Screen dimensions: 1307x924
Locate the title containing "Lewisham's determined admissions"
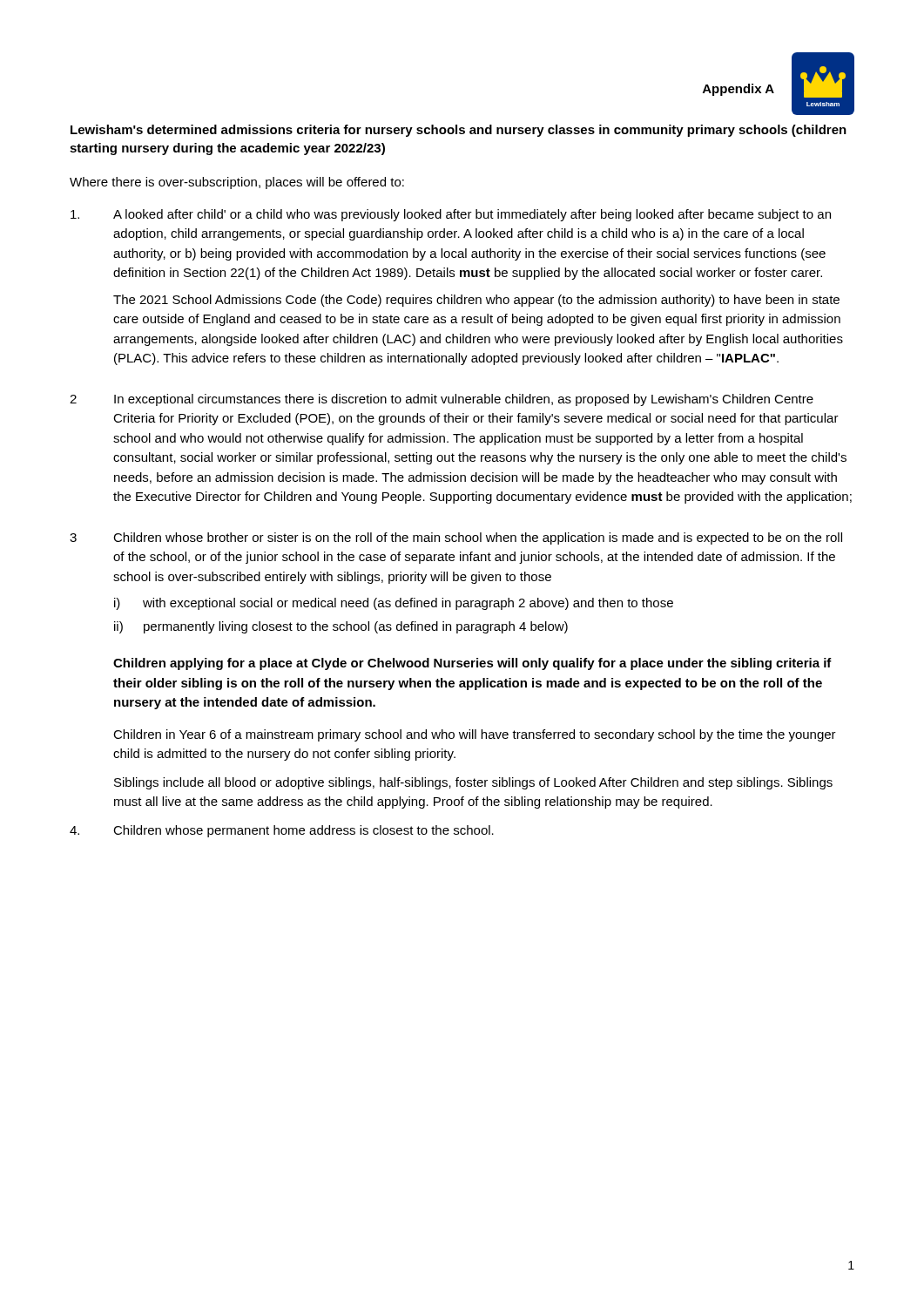tap(462, 139)
